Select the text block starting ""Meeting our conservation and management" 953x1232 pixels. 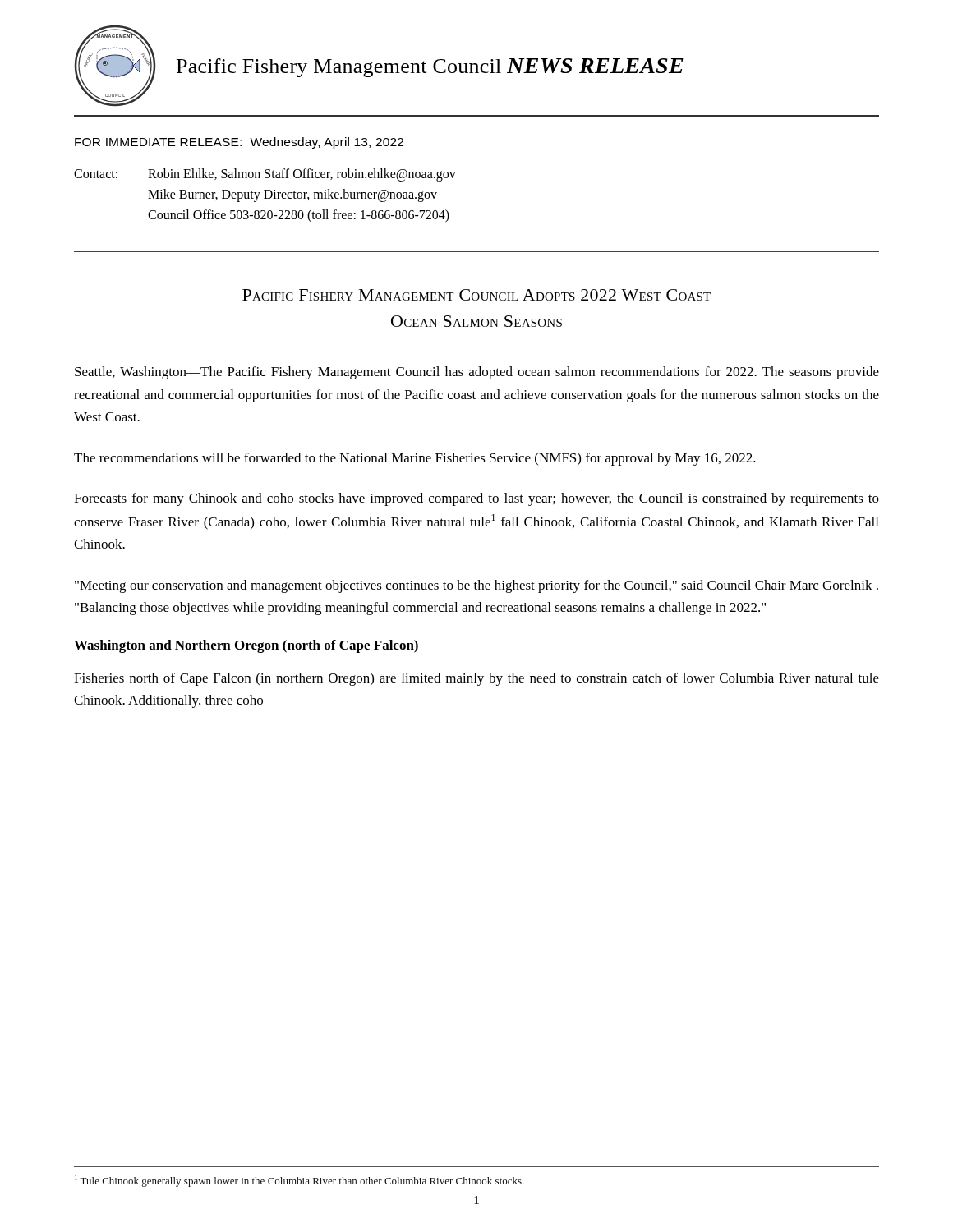point(476,596)
